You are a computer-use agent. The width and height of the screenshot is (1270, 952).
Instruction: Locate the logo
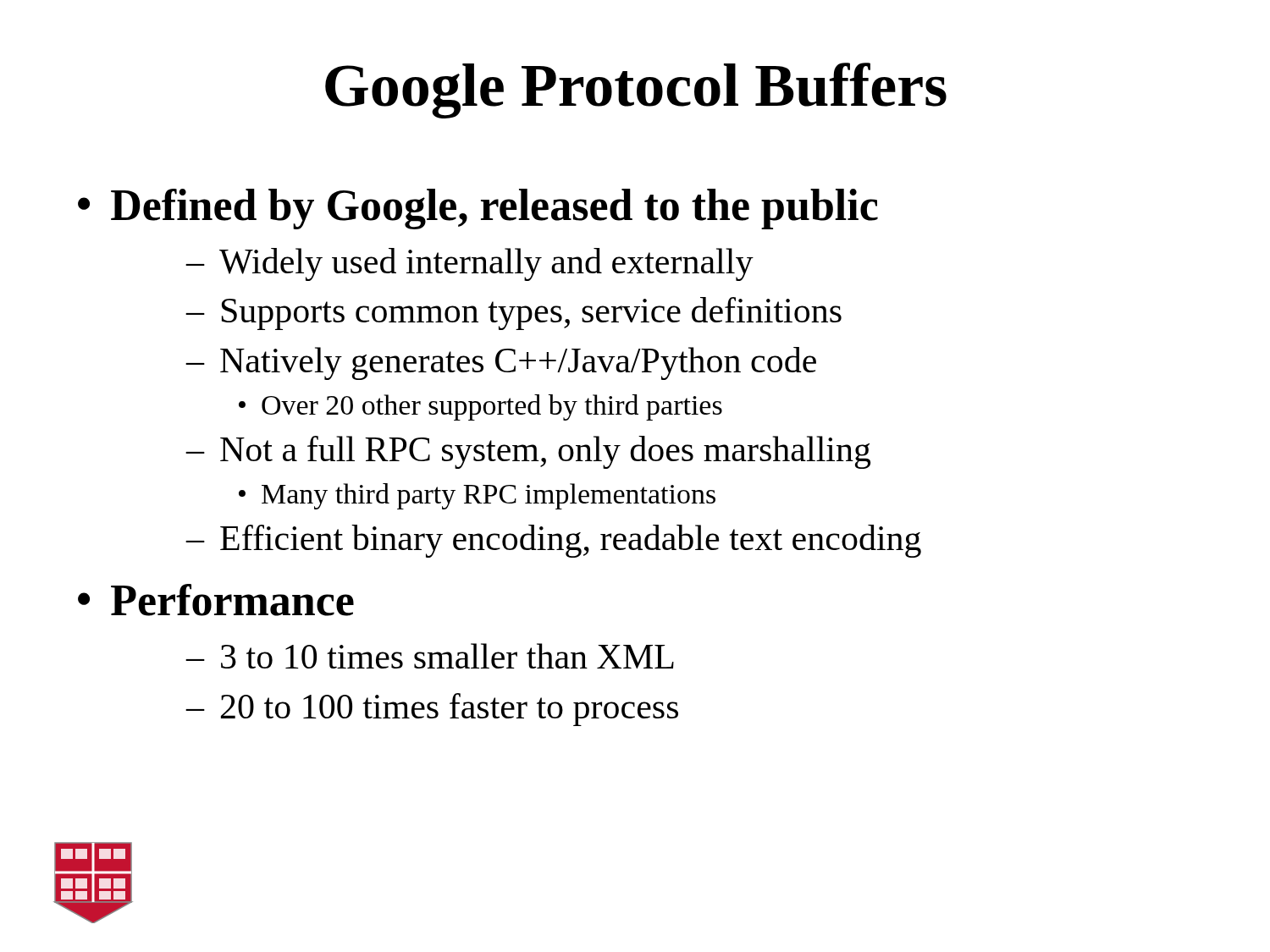pos(93,883)
